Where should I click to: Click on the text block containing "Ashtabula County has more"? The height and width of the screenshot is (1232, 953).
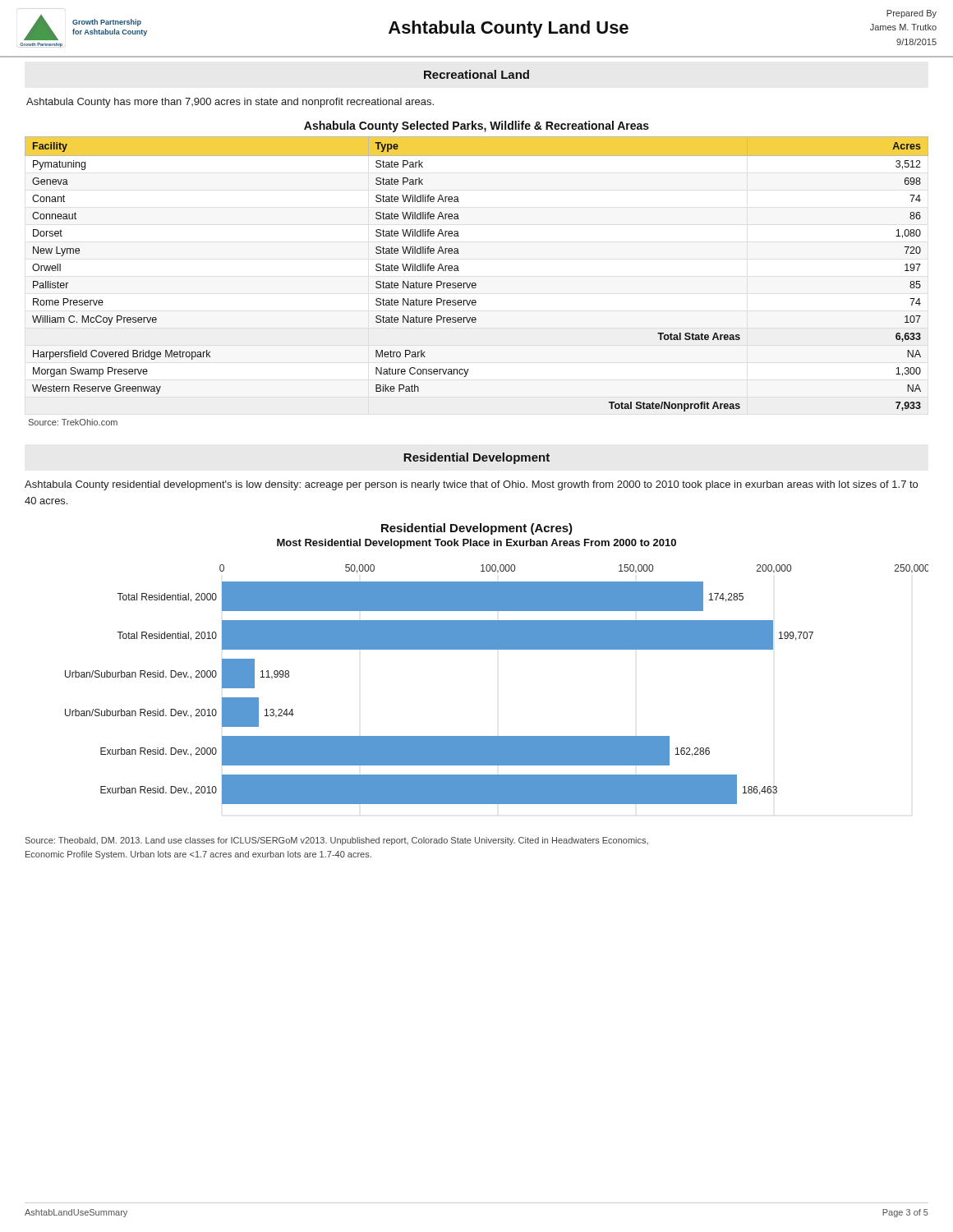(231, 101)
